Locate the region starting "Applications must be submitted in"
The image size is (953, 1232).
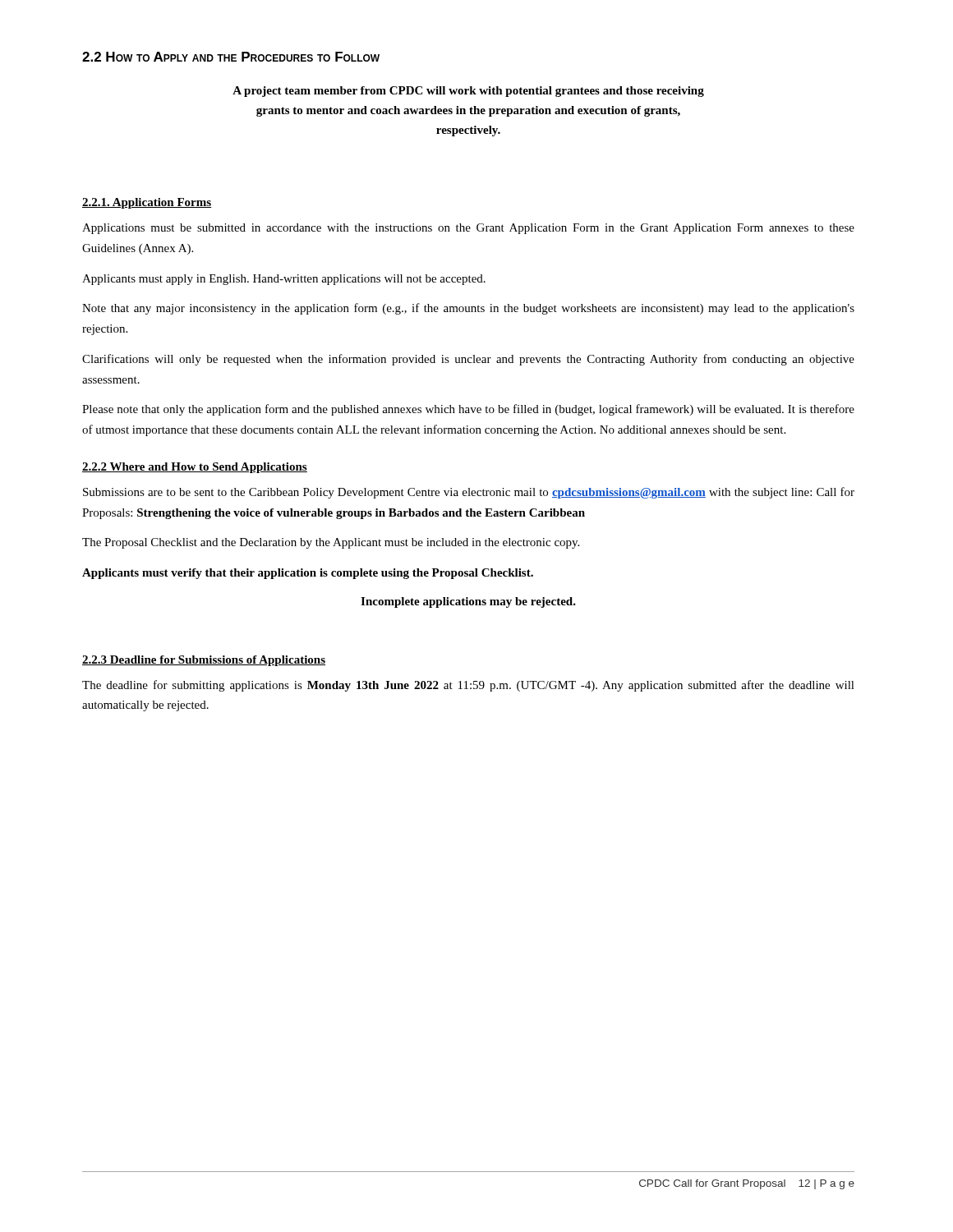tap(468, 238)
